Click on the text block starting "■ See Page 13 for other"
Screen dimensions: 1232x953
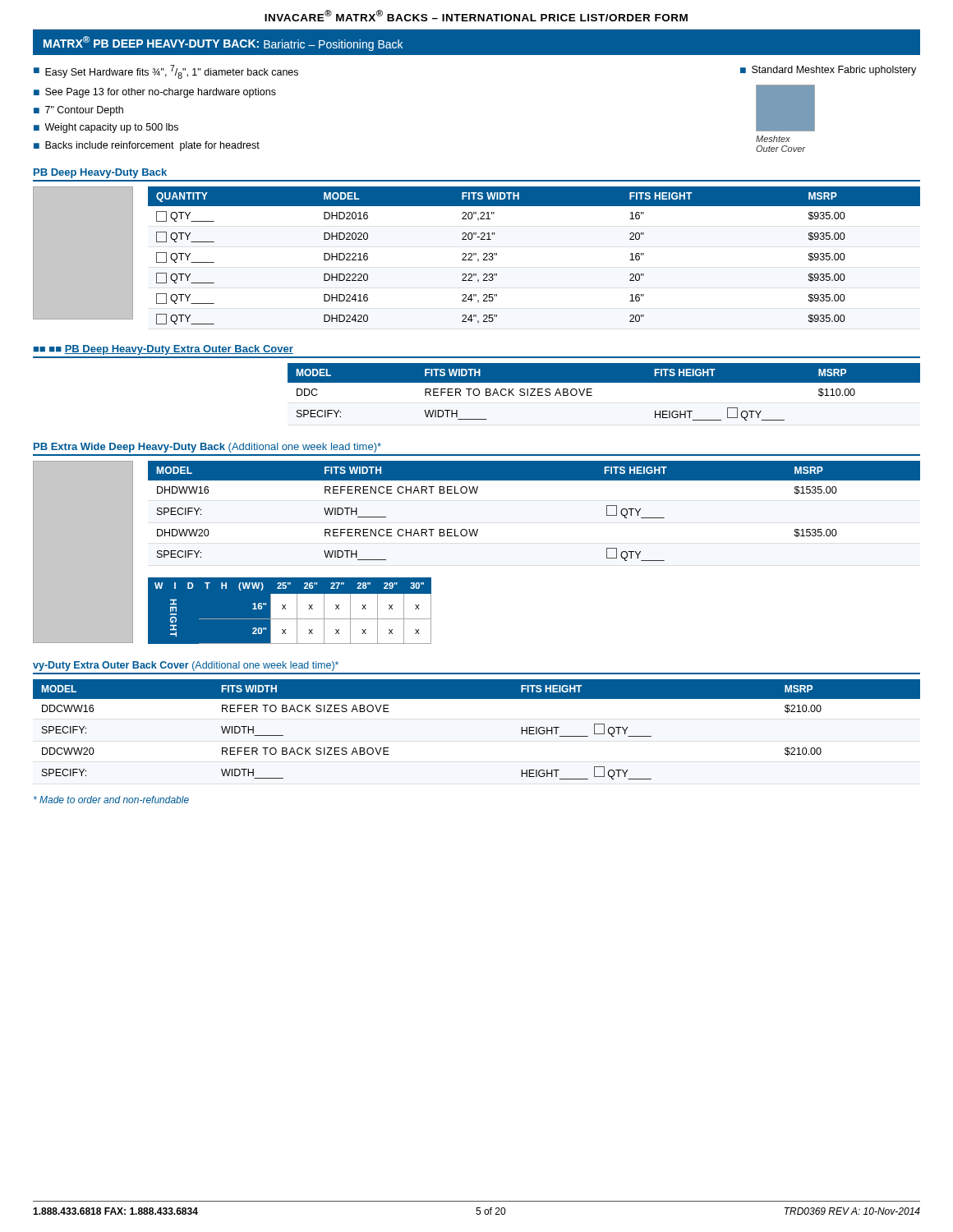tap(154, 93)
